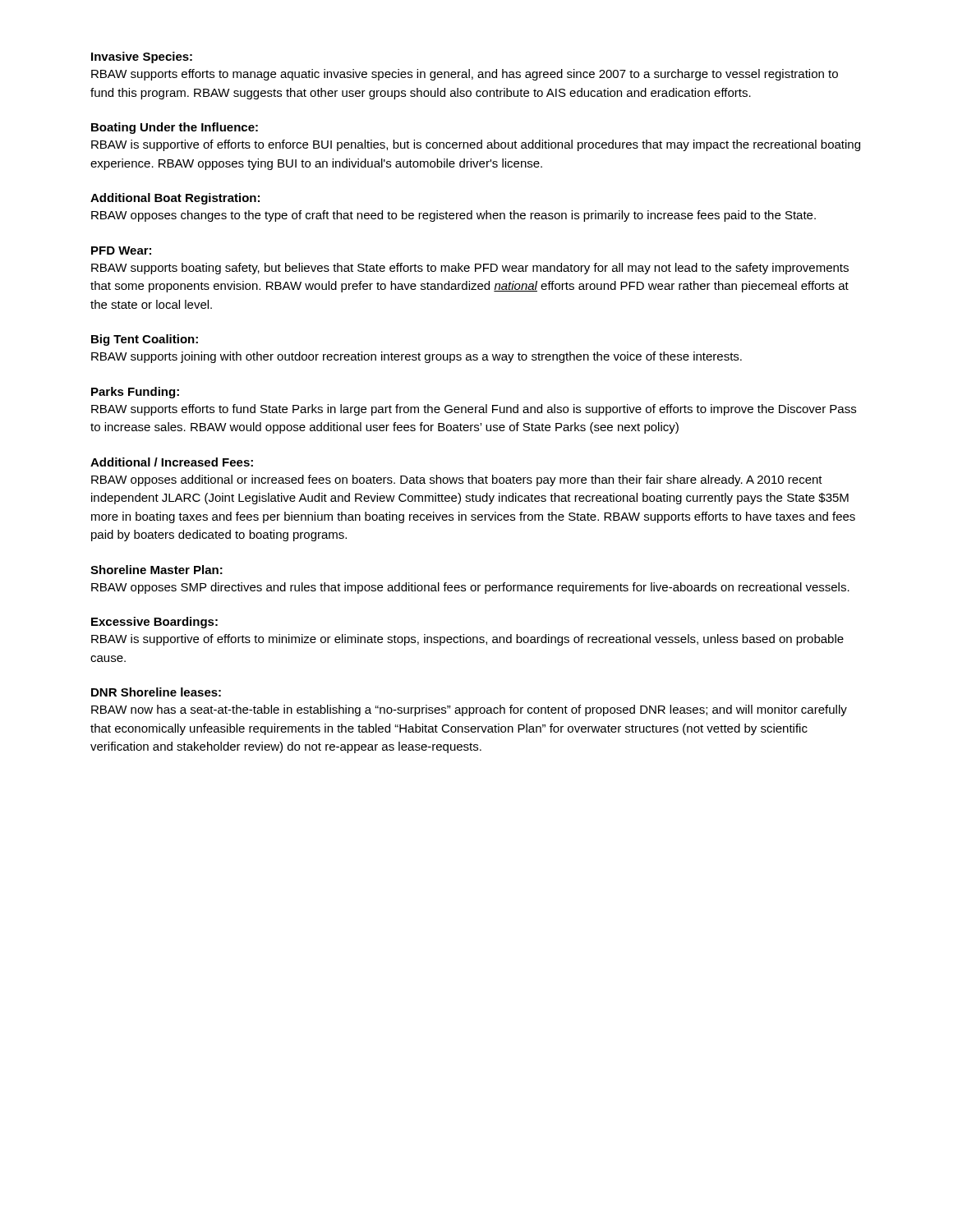This screenshot has height=1232, width=953.
Task: Point to the region starting "RBAW opposes additional"
Action: [473, 507]
